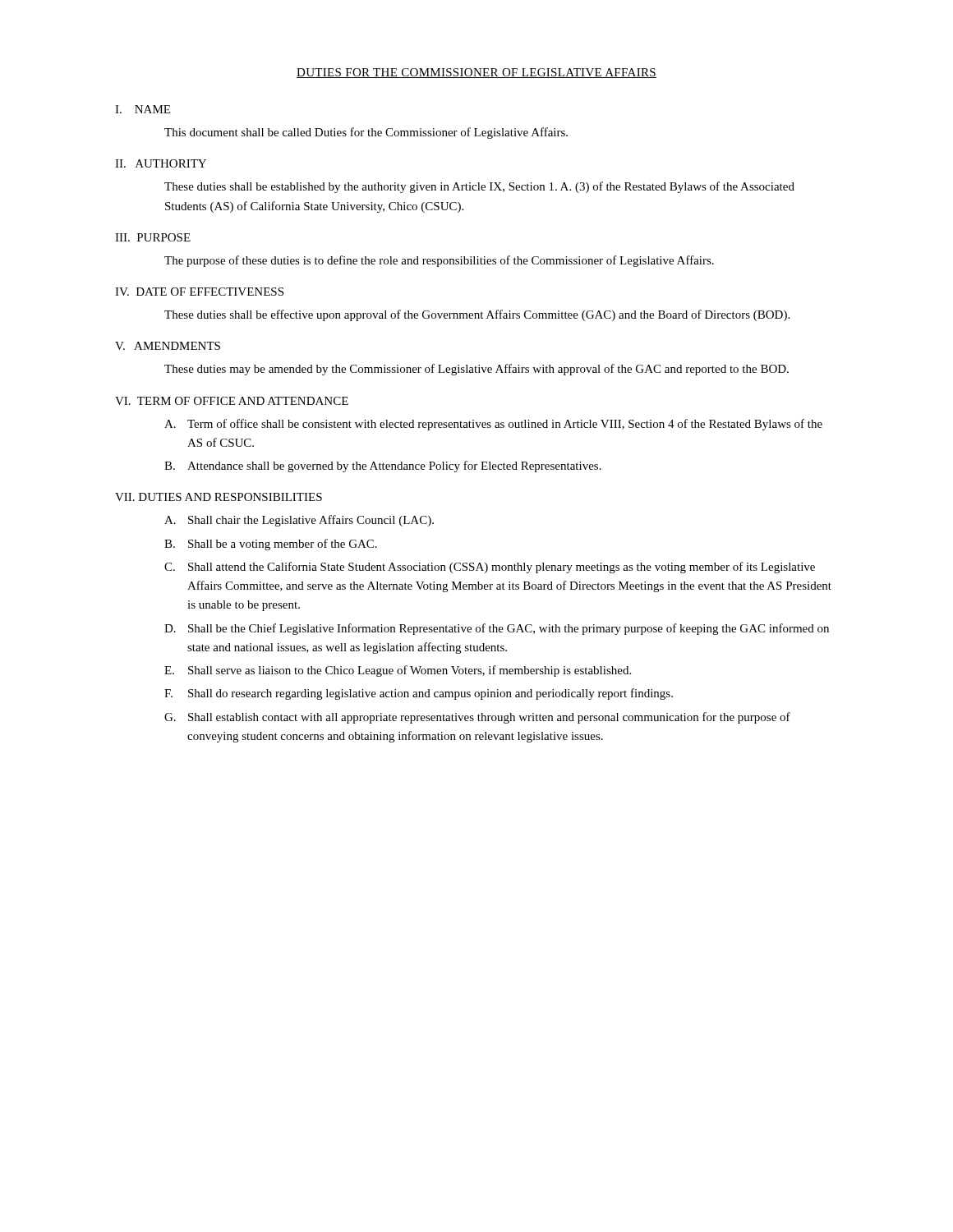The image size is (953, 1232).
Task: Point to the block beginning "These duties shall be effective upon"
Action: 477,315
